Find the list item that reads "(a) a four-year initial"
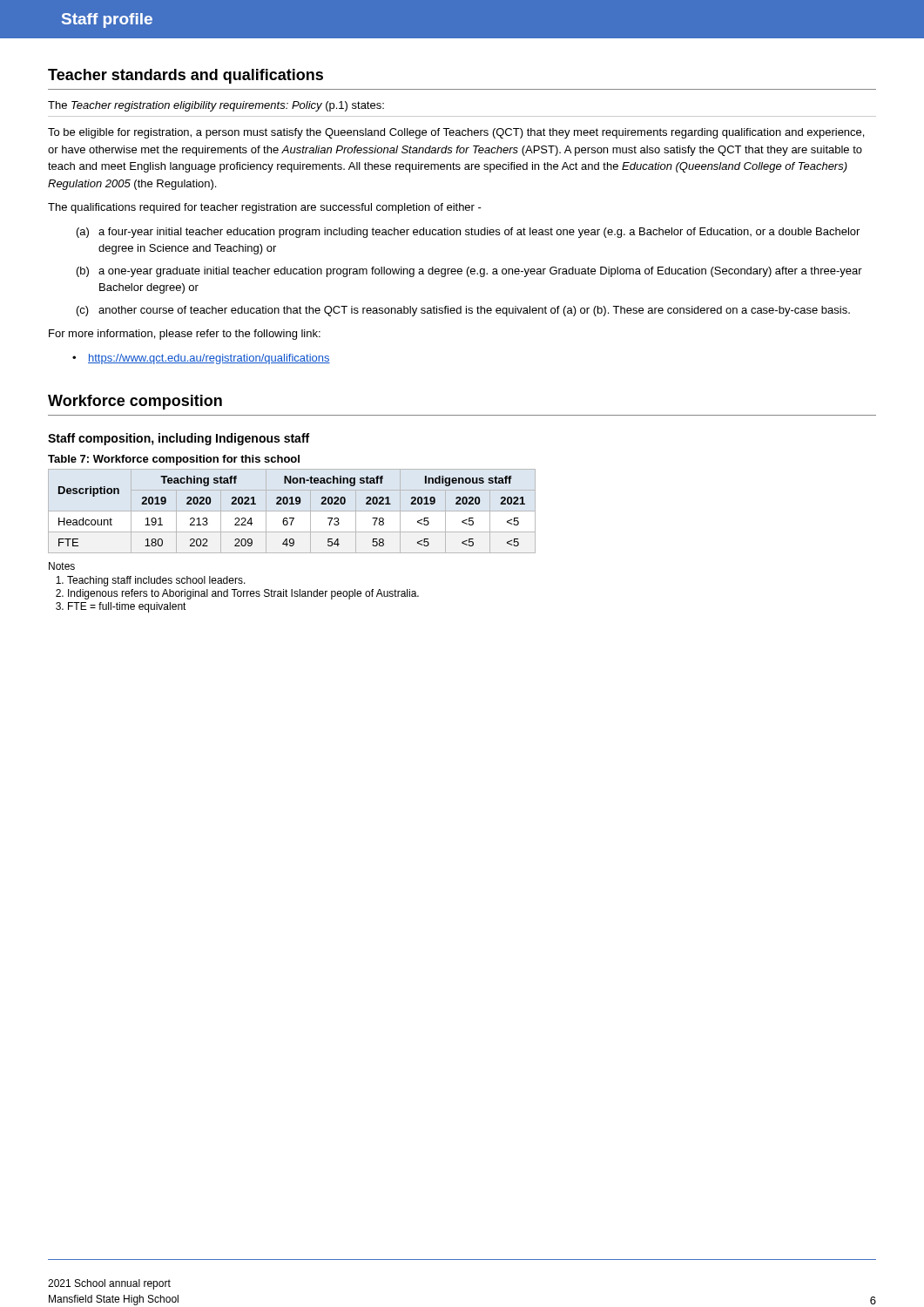Viewport: 924px width, 1307px height. pos(476,240)
